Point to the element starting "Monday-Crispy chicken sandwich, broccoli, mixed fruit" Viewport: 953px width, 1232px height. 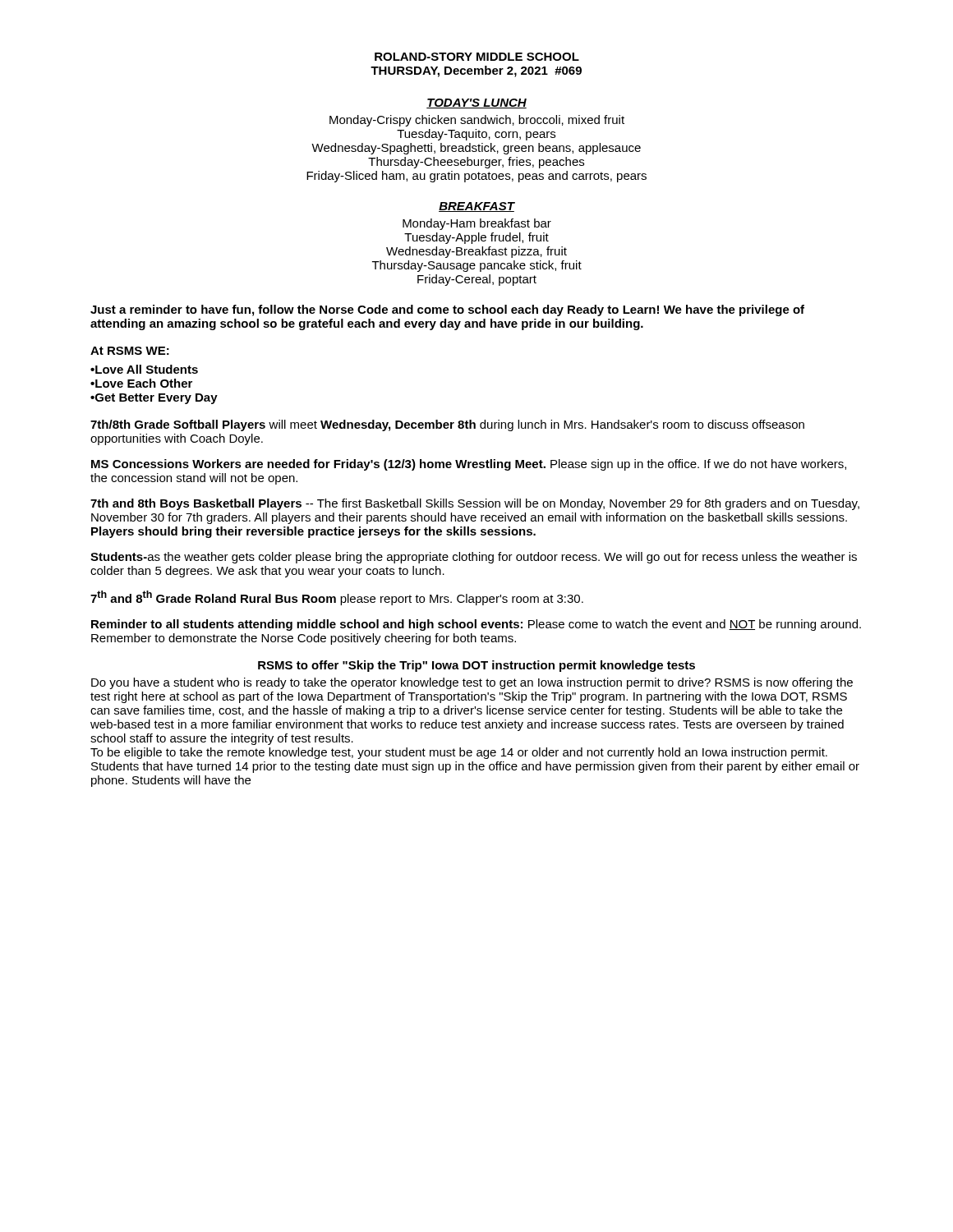coord(476,147)
